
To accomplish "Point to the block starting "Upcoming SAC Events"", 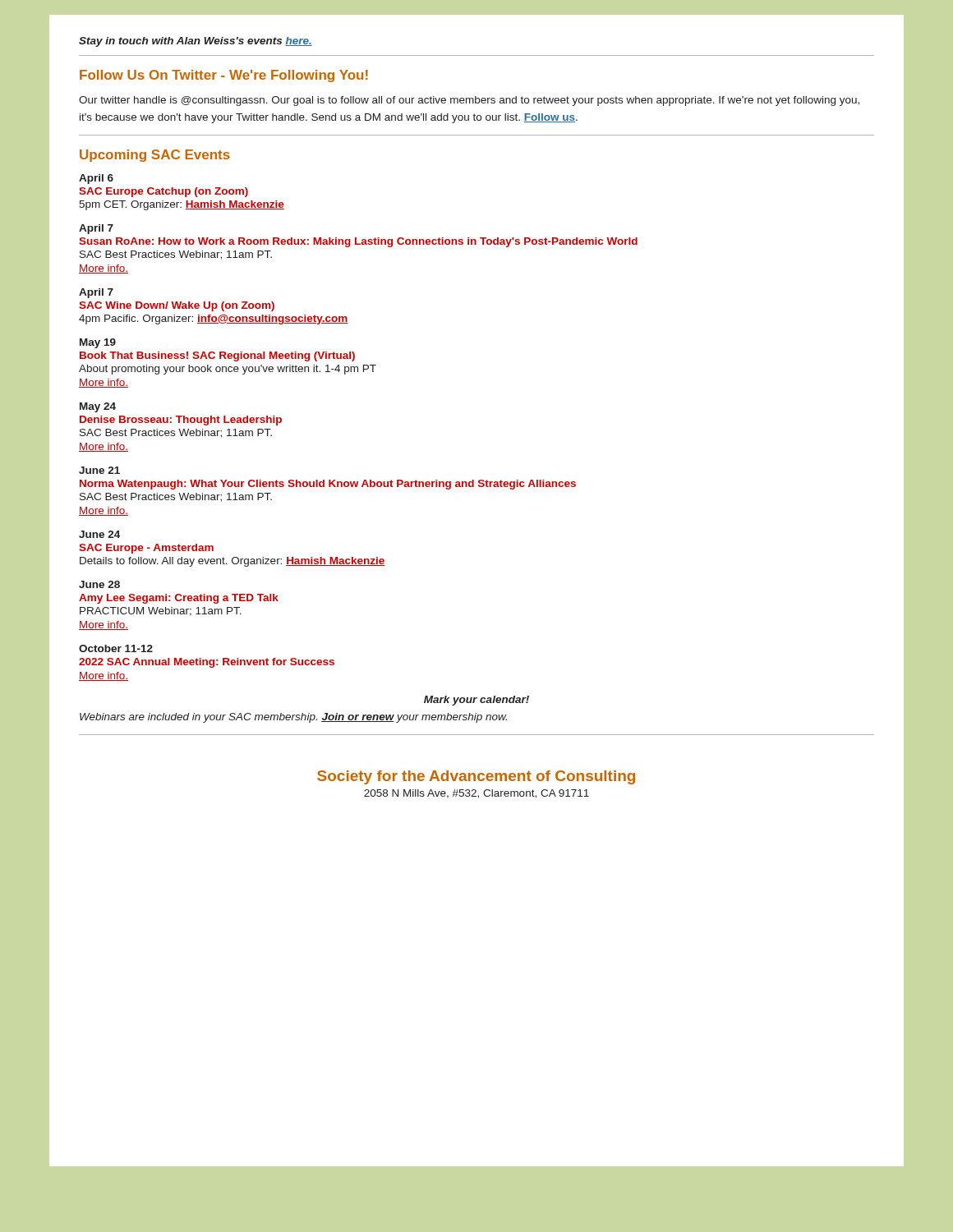I will [x=155, y=155].
